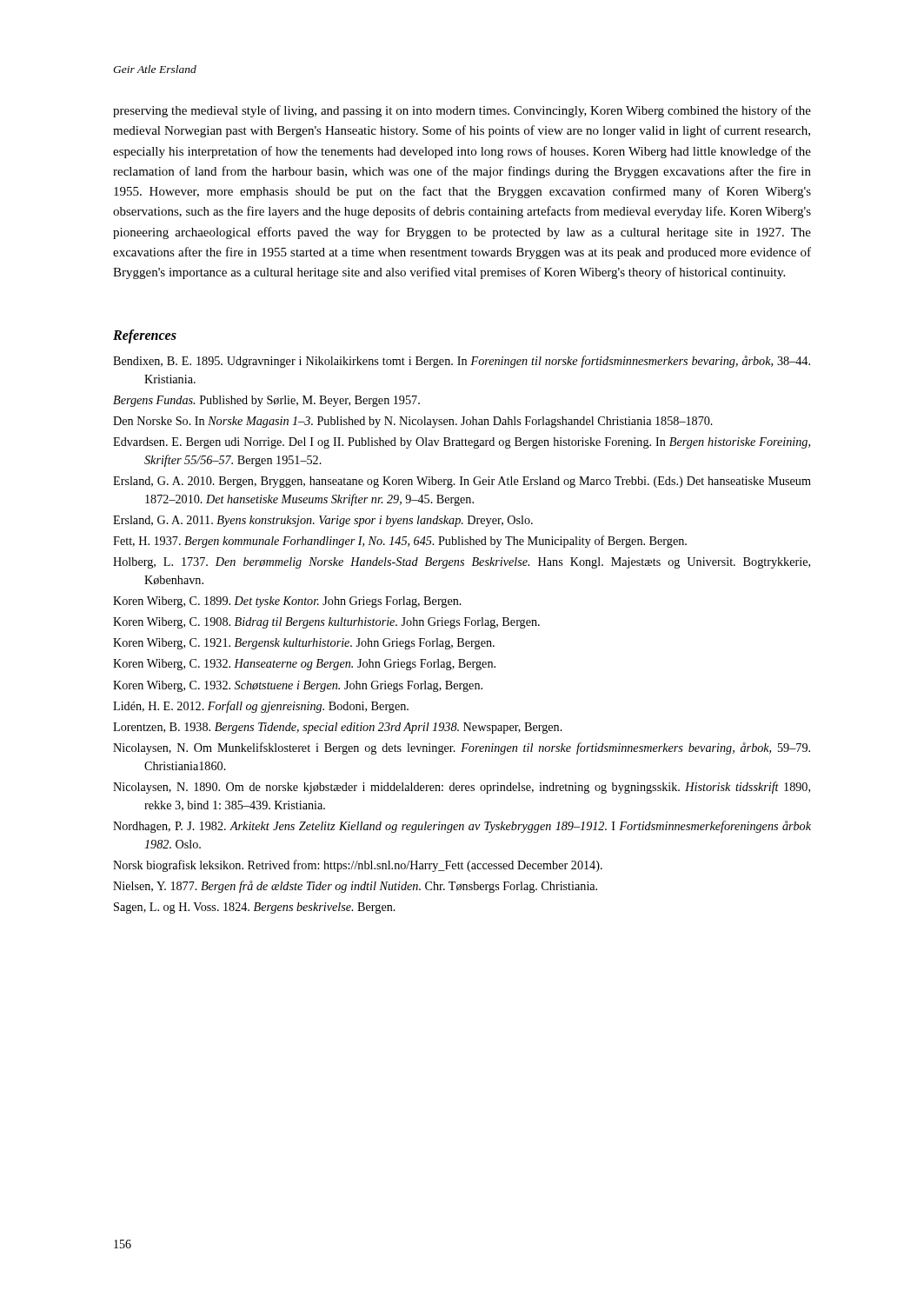Point to the block beginning "Norsk biografisk leksikon. Retrived from: https://nbl.snl.no/Harry_Fett"
This screenshot has height=1304, width=924.
[x=358, y=865]
